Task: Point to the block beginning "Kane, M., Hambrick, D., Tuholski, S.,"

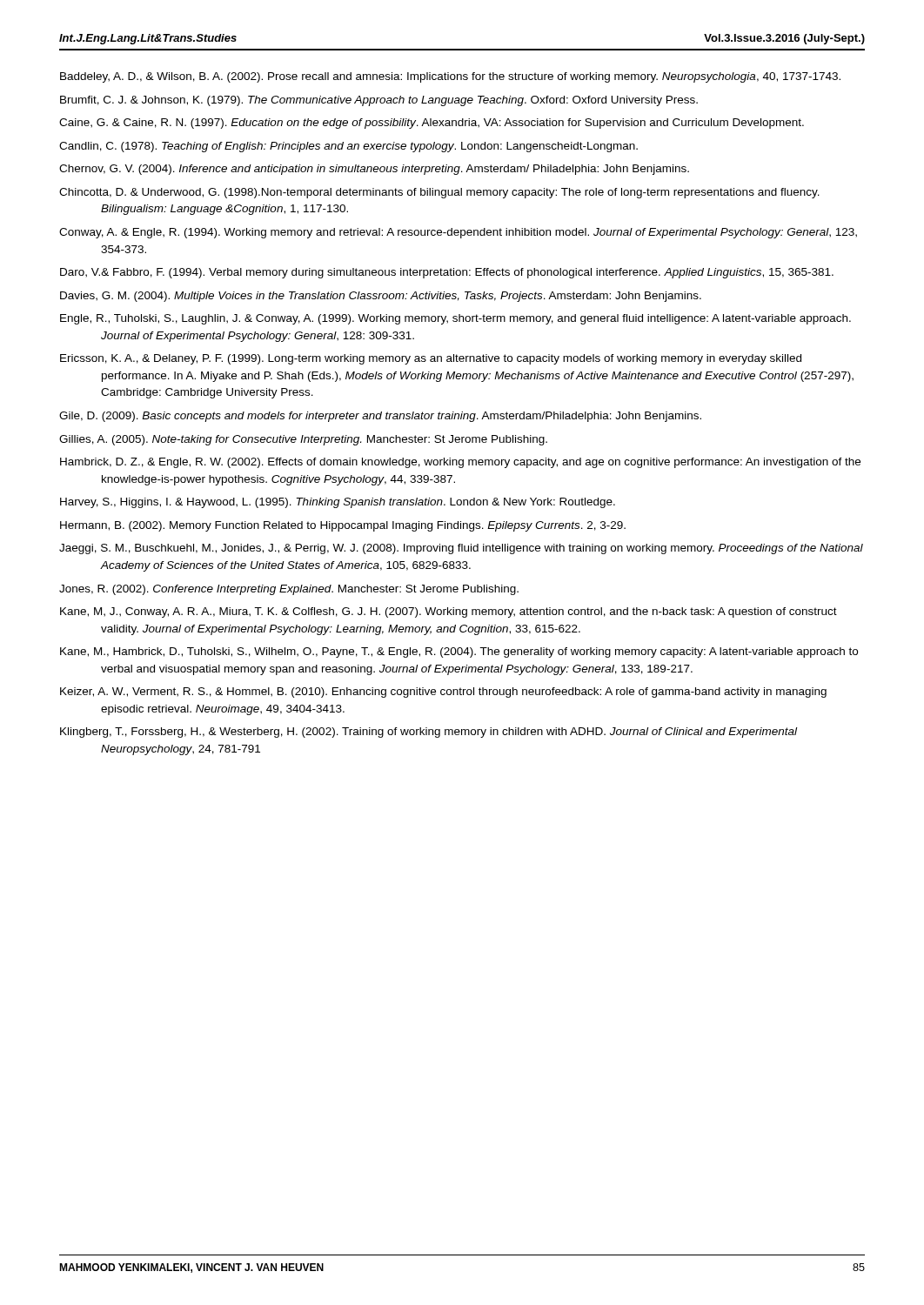Action: click(x=459, y=660)
